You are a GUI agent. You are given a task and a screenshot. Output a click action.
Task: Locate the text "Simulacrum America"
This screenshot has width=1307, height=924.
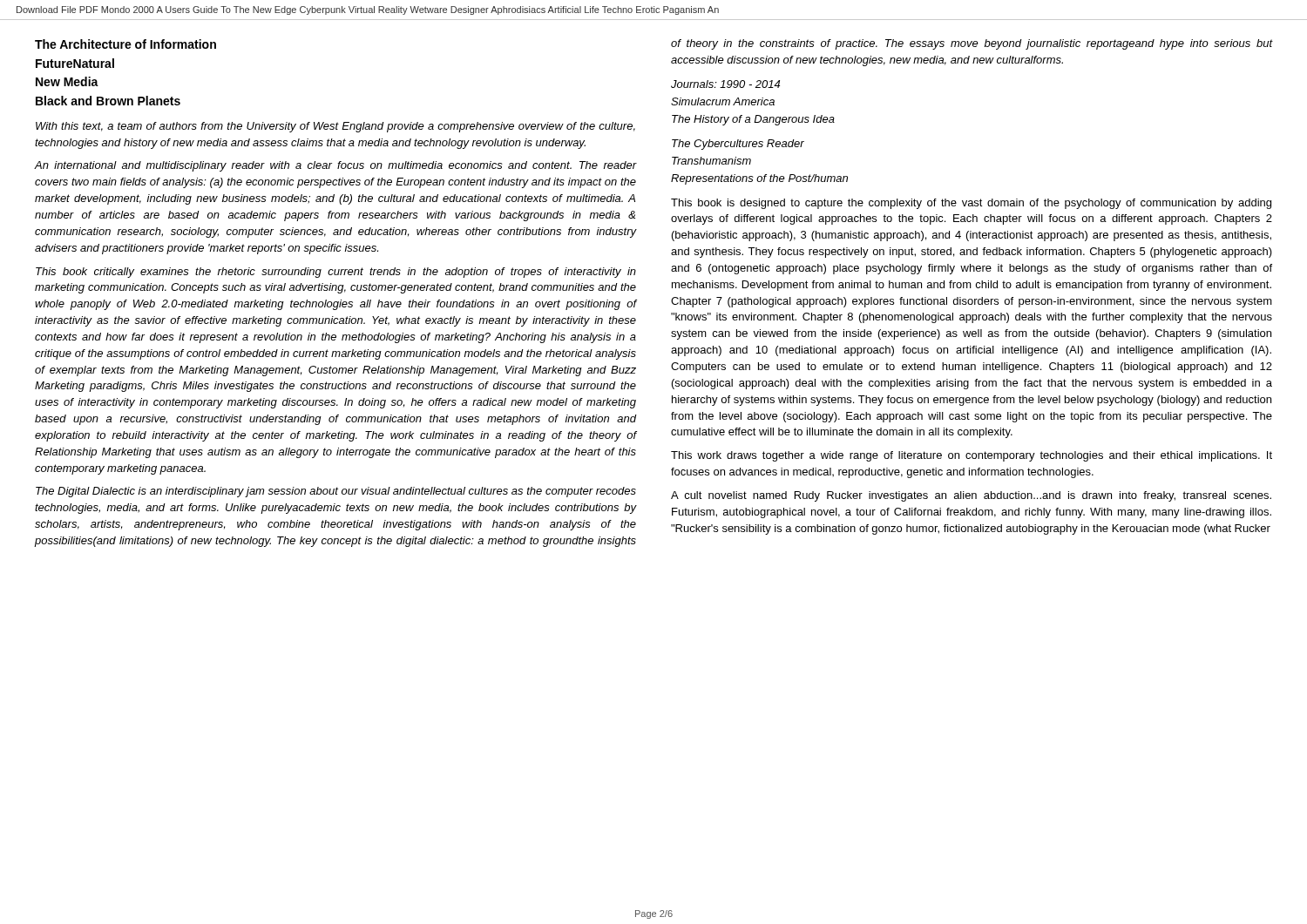[723, 101]
